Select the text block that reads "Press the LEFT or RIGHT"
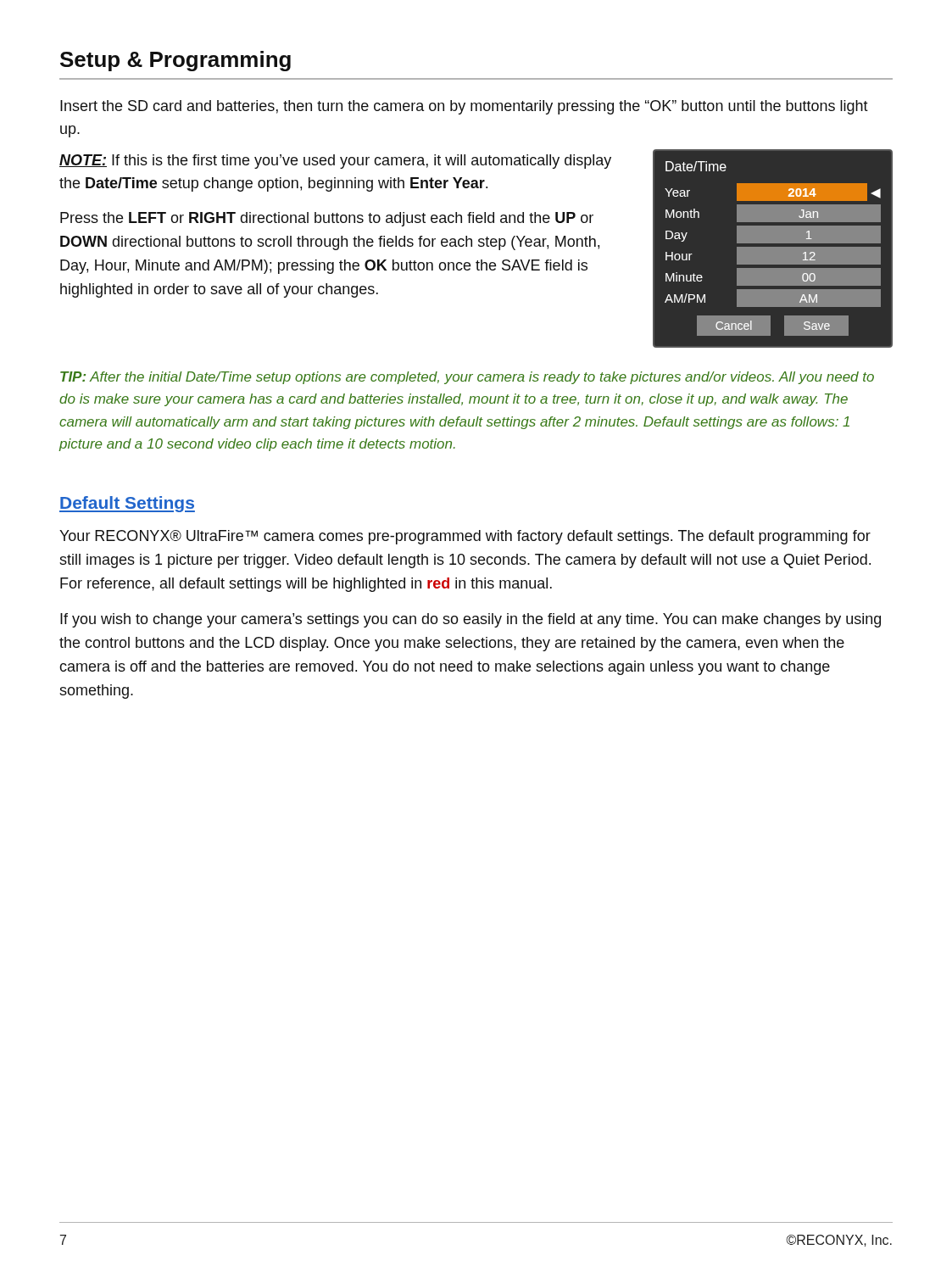The height and width of the screenshot is (1272, 952). tap(330, 253)
